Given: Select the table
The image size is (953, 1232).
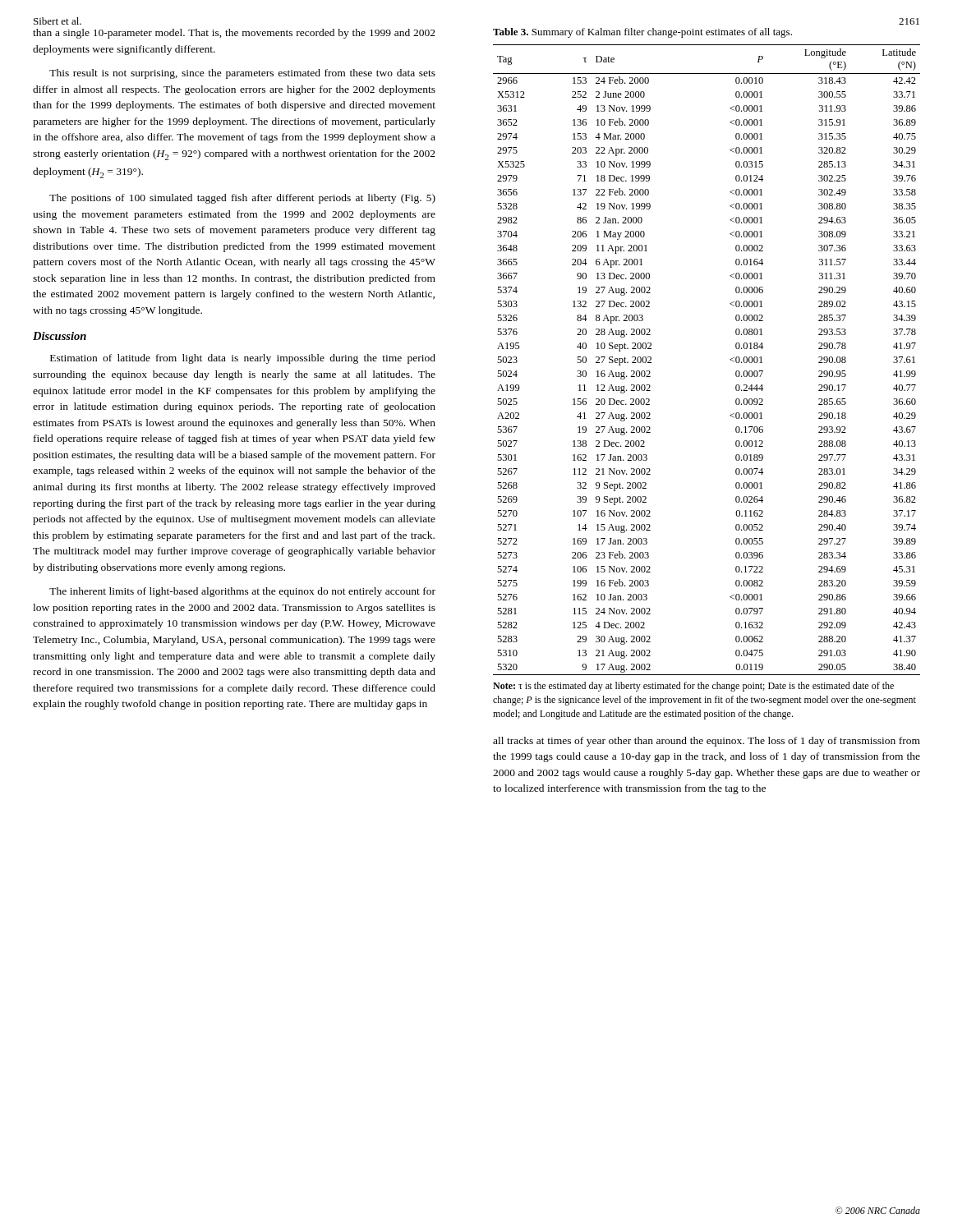Looking at the screenshot, I should (707, 383).
